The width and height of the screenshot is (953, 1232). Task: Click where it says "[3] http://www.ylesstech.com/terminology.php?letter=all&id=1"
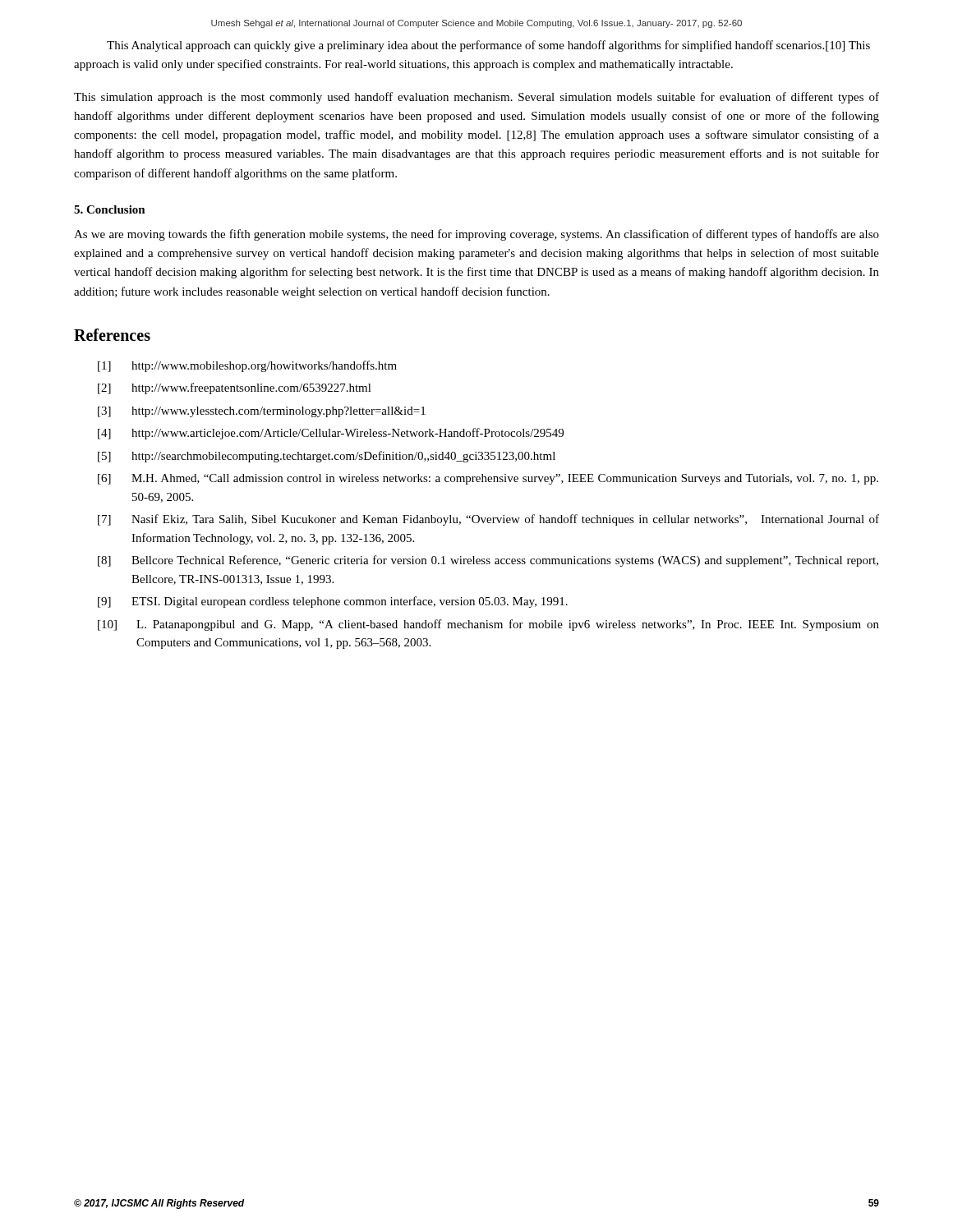tap(262, 412)
